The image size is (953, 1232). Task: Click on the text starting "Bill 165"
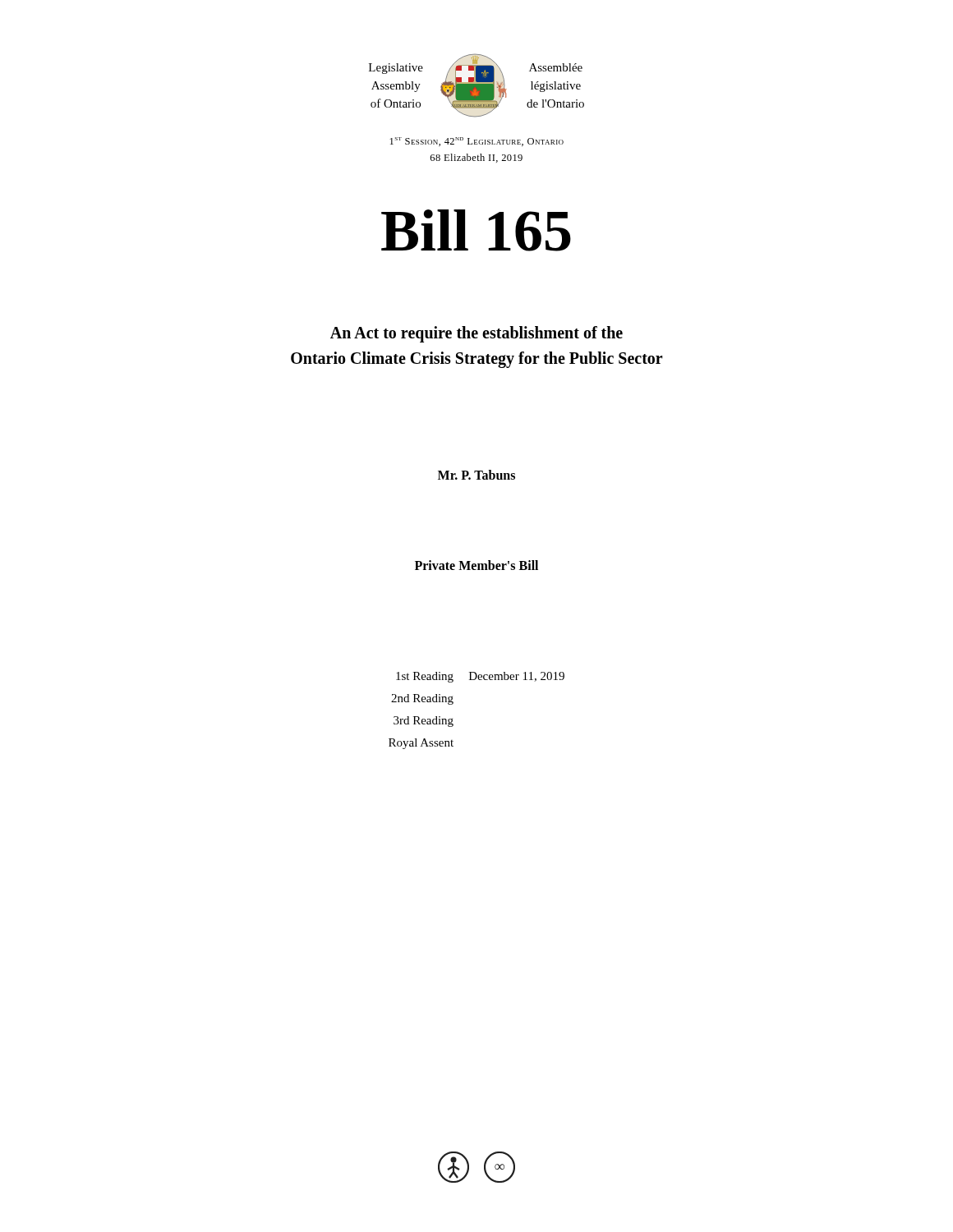click(476, 231)
